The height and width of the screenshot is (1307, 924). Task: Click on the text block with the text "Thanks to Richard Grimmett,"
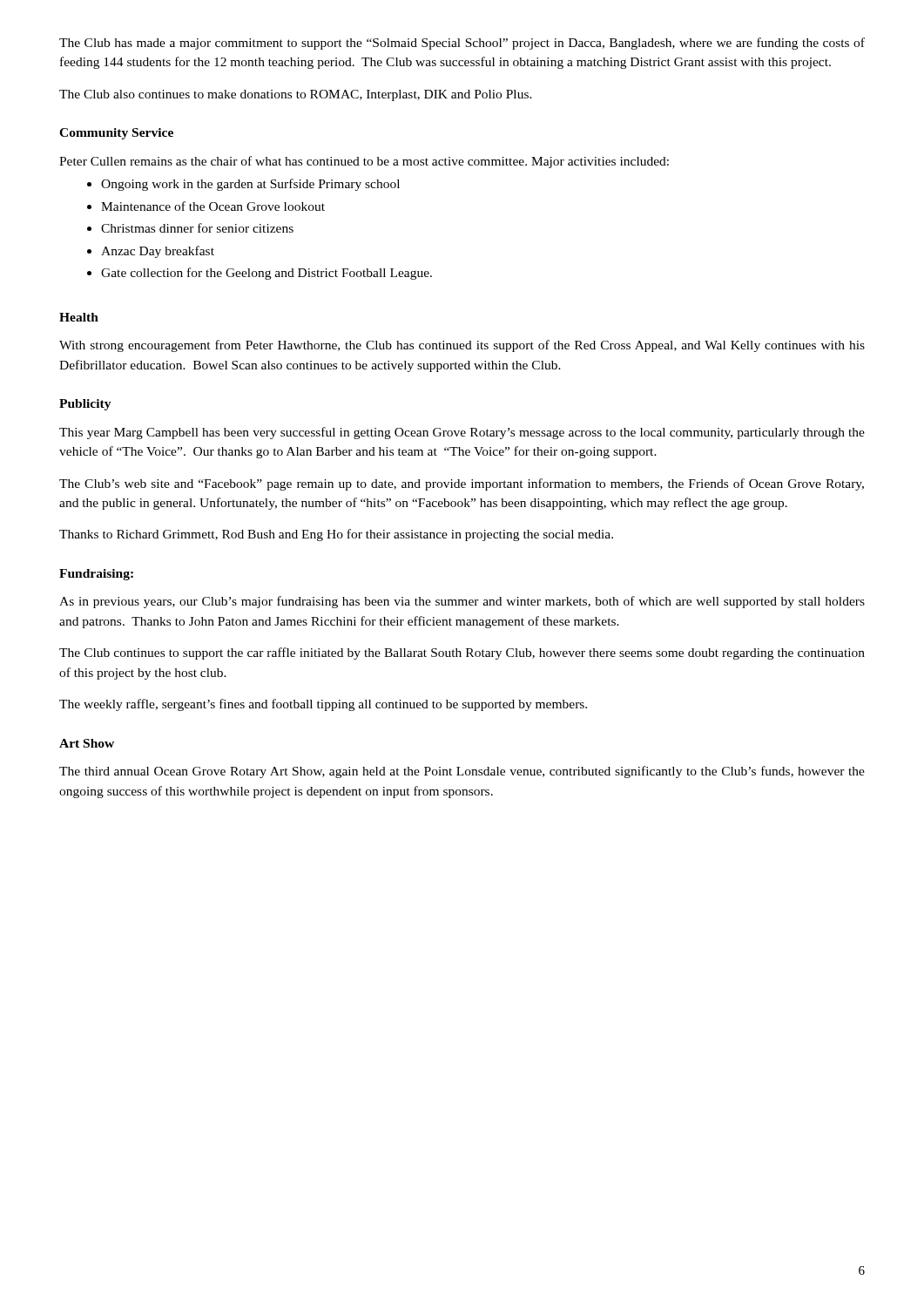[337, 534]
